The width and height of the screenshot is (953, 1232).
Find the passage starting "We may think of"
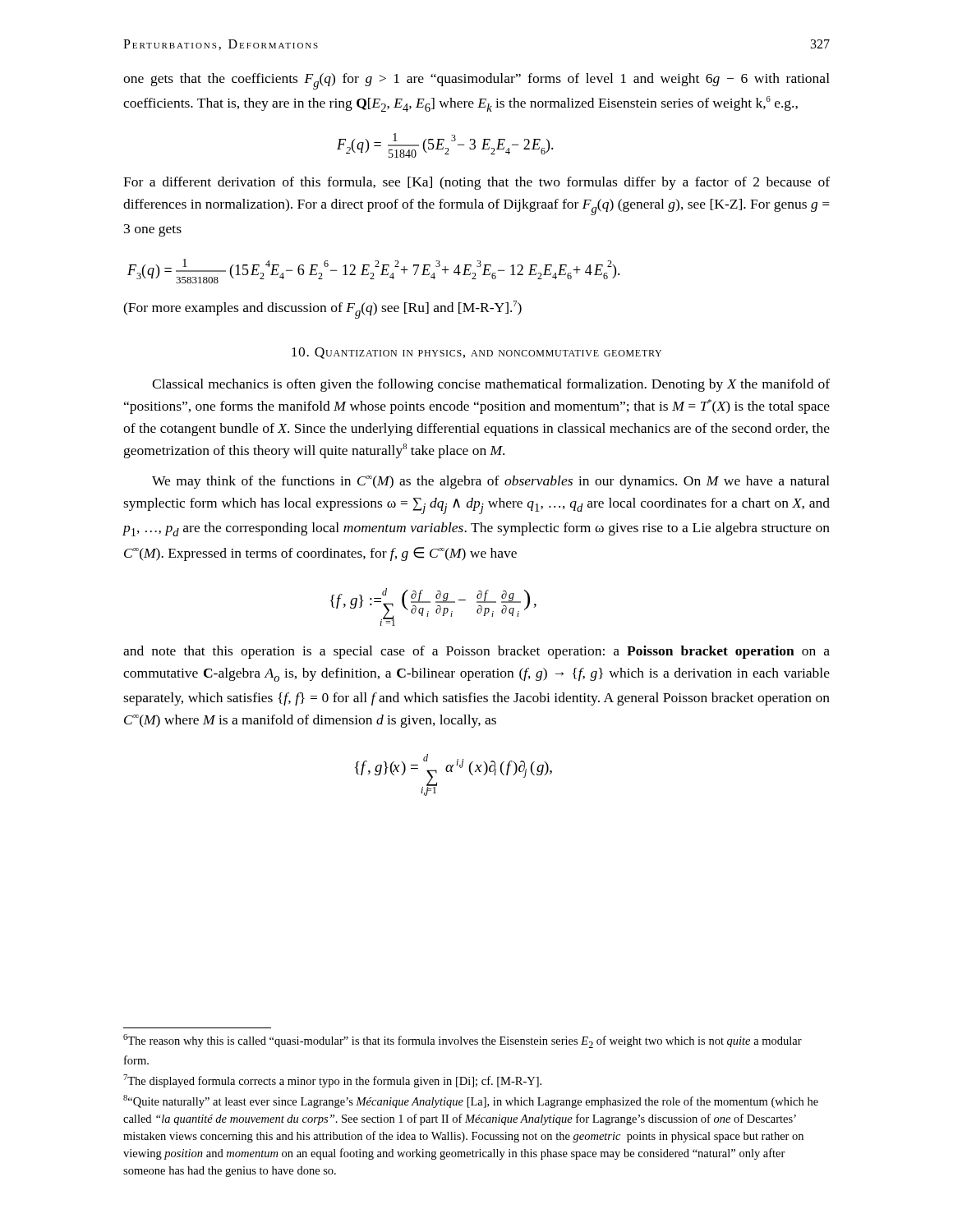point(476,517)
